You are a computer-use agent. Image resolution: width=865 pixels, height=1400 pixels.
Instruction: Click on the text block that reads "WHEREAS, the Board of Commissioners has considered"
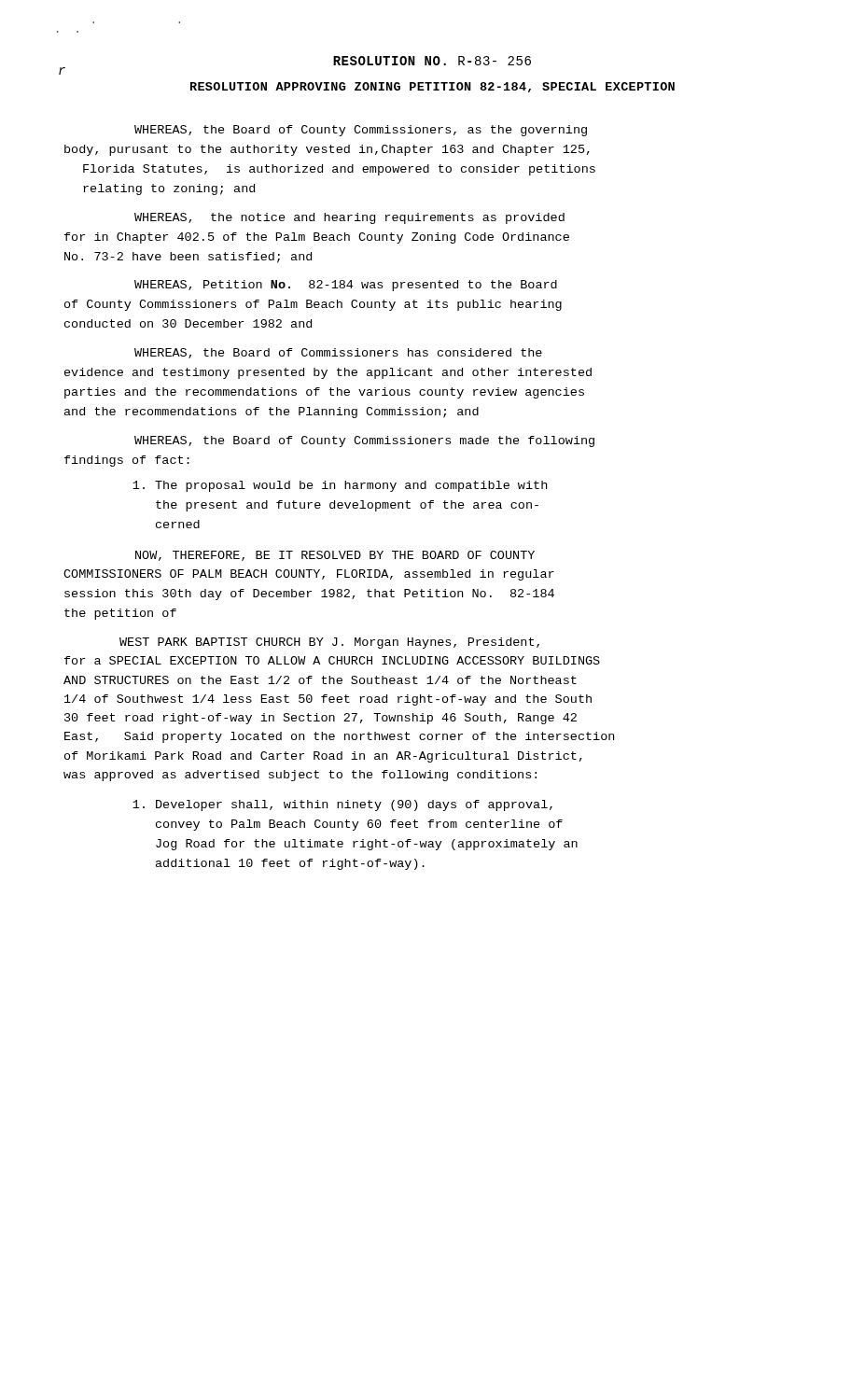pyautogui.click(x=328, y=383)
